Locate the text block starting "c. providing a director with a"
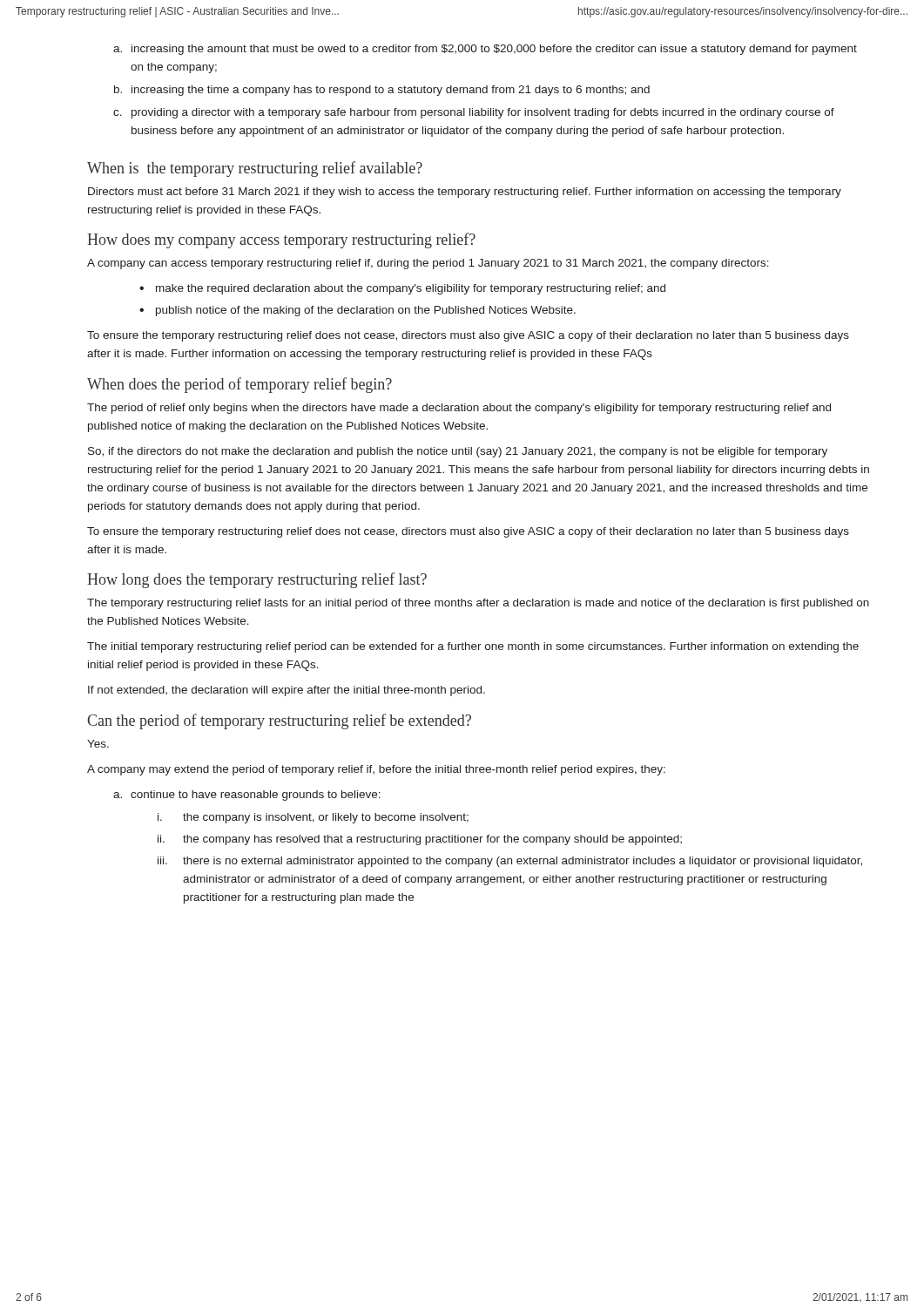 [492, 122]
